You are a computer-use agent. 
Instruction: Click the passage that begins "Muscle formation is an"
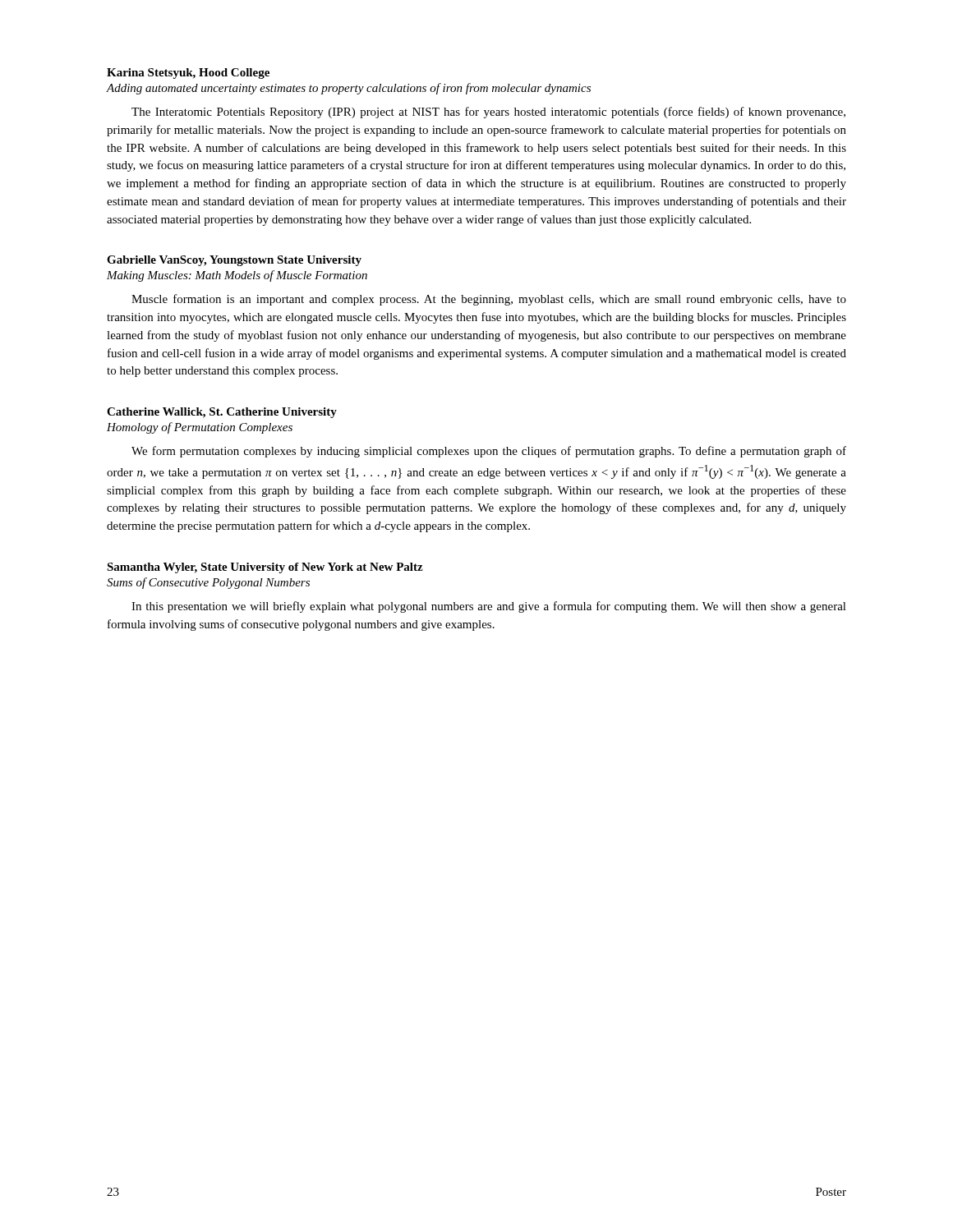(x=476, y=335)
